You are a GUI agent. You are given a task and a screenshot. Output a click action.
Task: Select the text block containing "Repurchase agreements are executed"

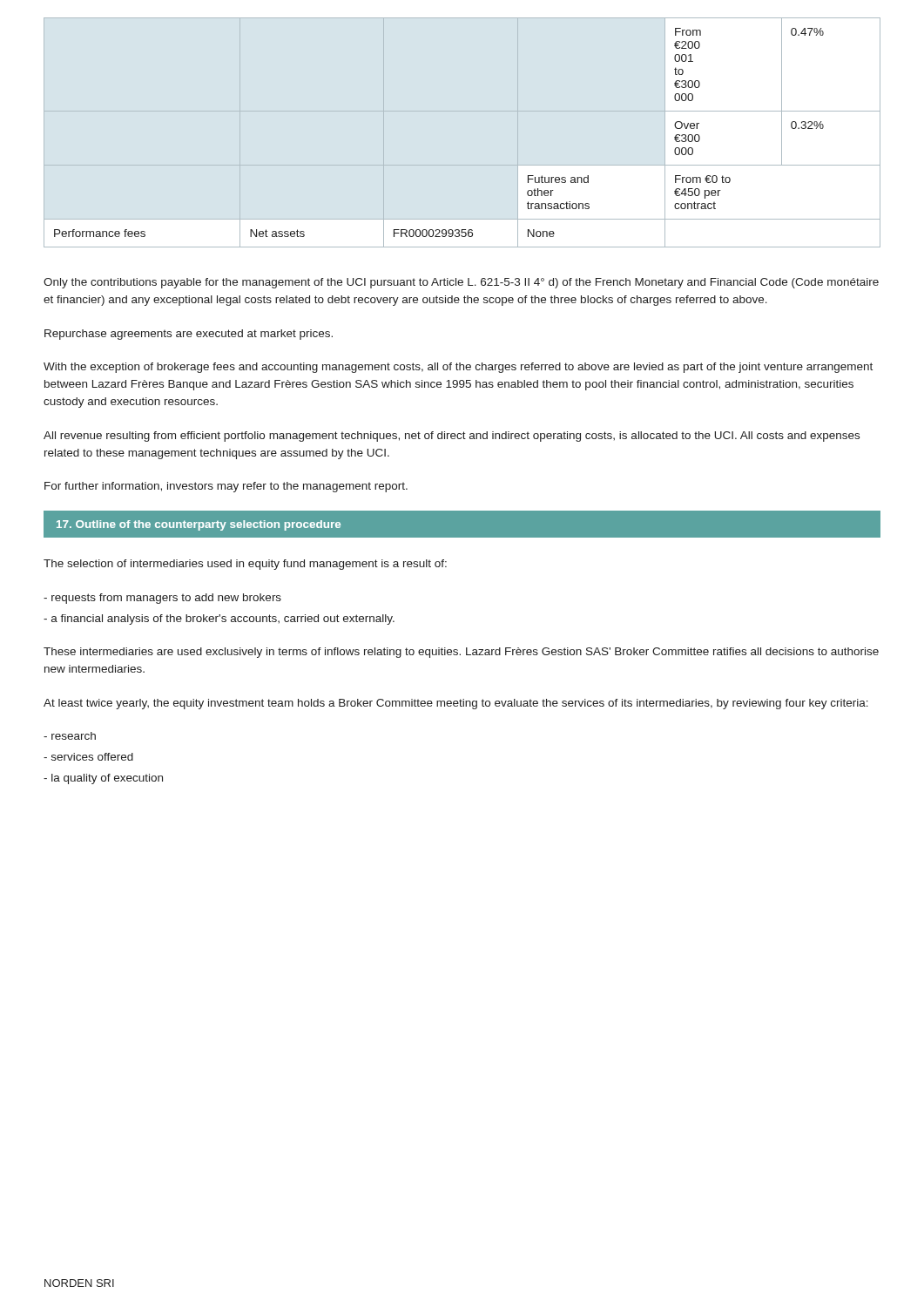(189, 333)
